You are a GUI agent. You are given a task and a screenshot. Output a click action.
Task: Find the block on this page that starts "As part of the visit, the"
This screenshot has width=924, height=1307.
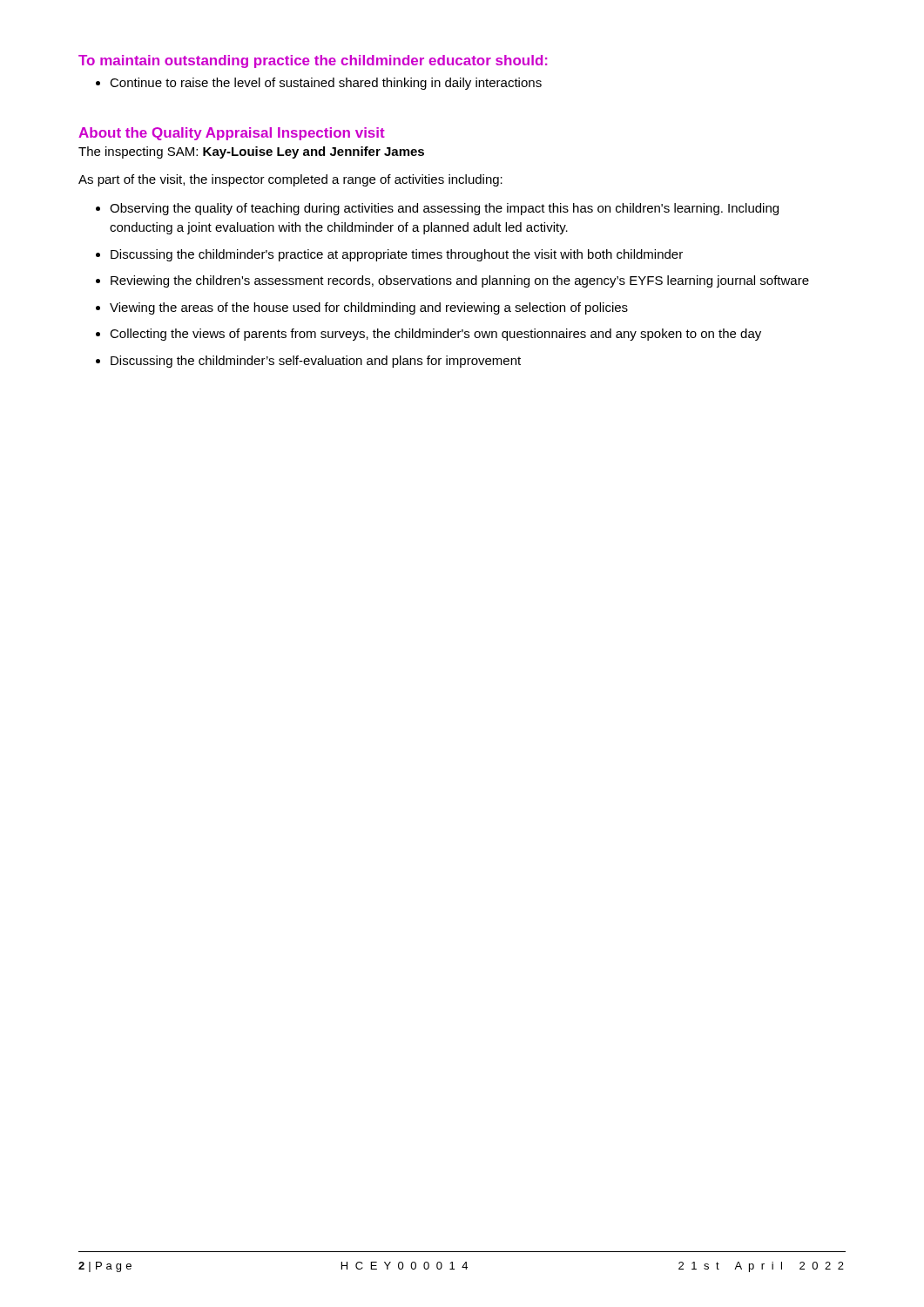291,179
